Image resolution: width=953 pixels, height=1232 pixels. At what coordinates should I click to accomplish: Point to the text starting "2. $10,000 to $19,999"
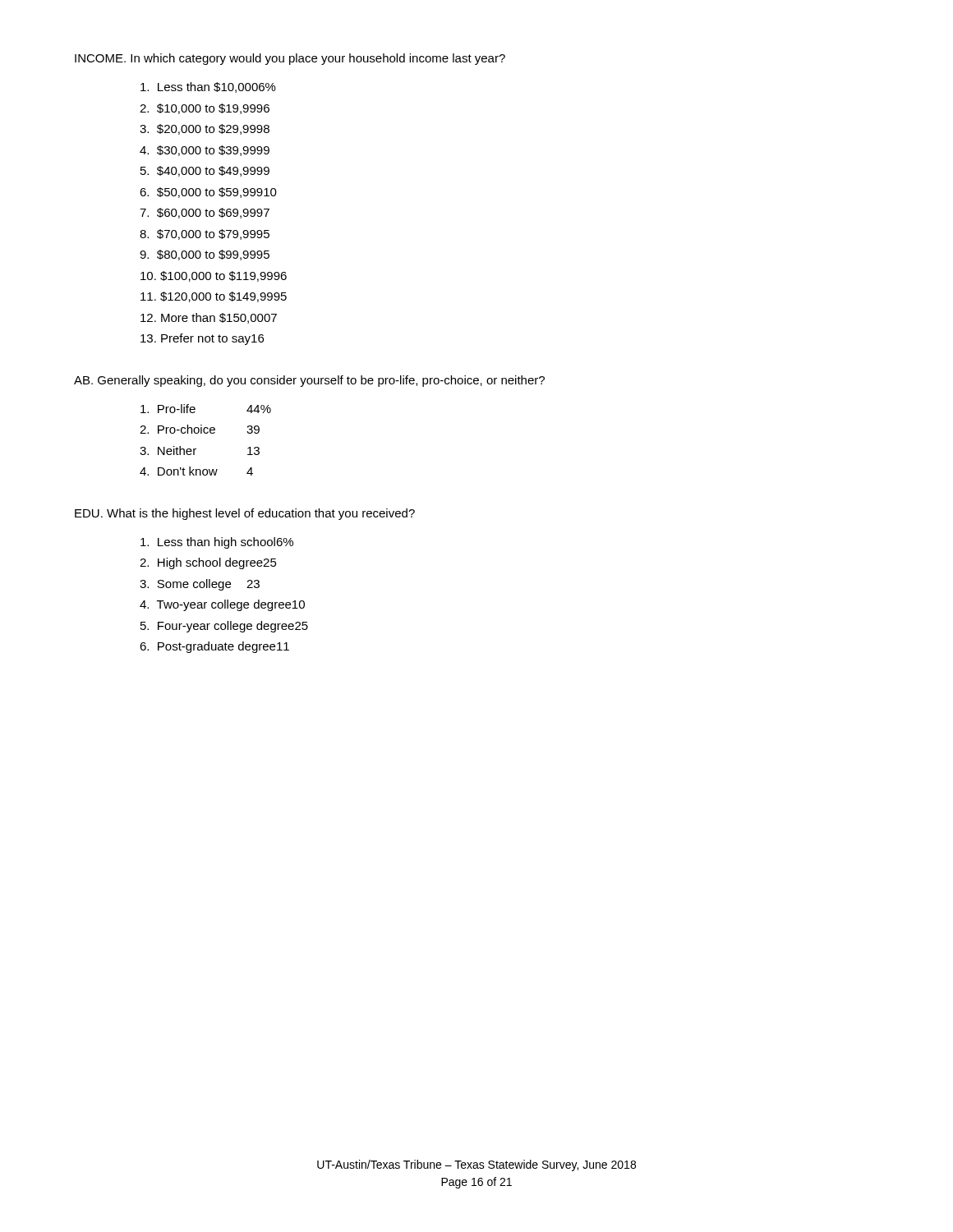(x=205, y=108)
